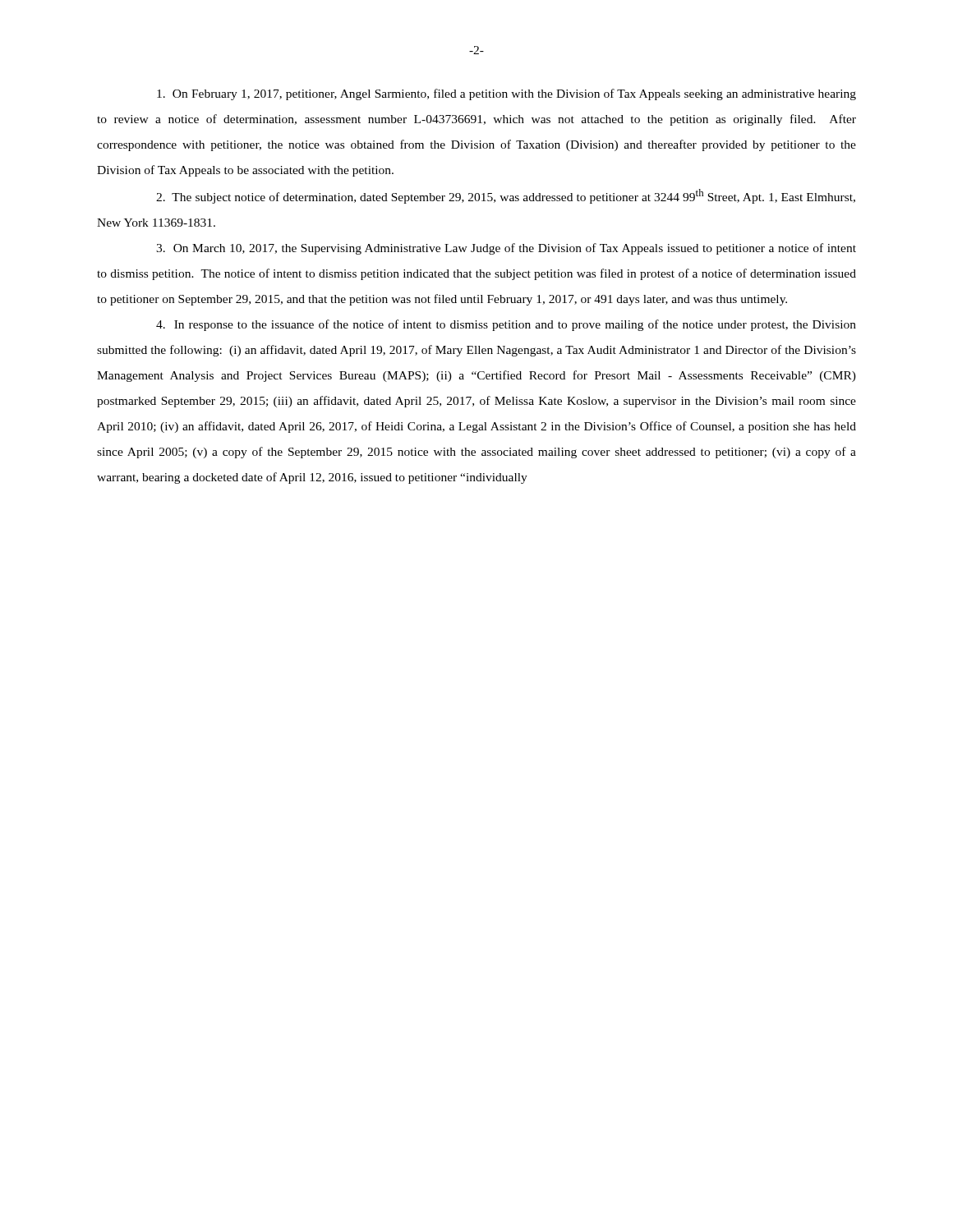Find the list item with the text "3. On March 10, 2017, the Supervising"
Viewport: 953px width, 1232px height.
[476, 273]
